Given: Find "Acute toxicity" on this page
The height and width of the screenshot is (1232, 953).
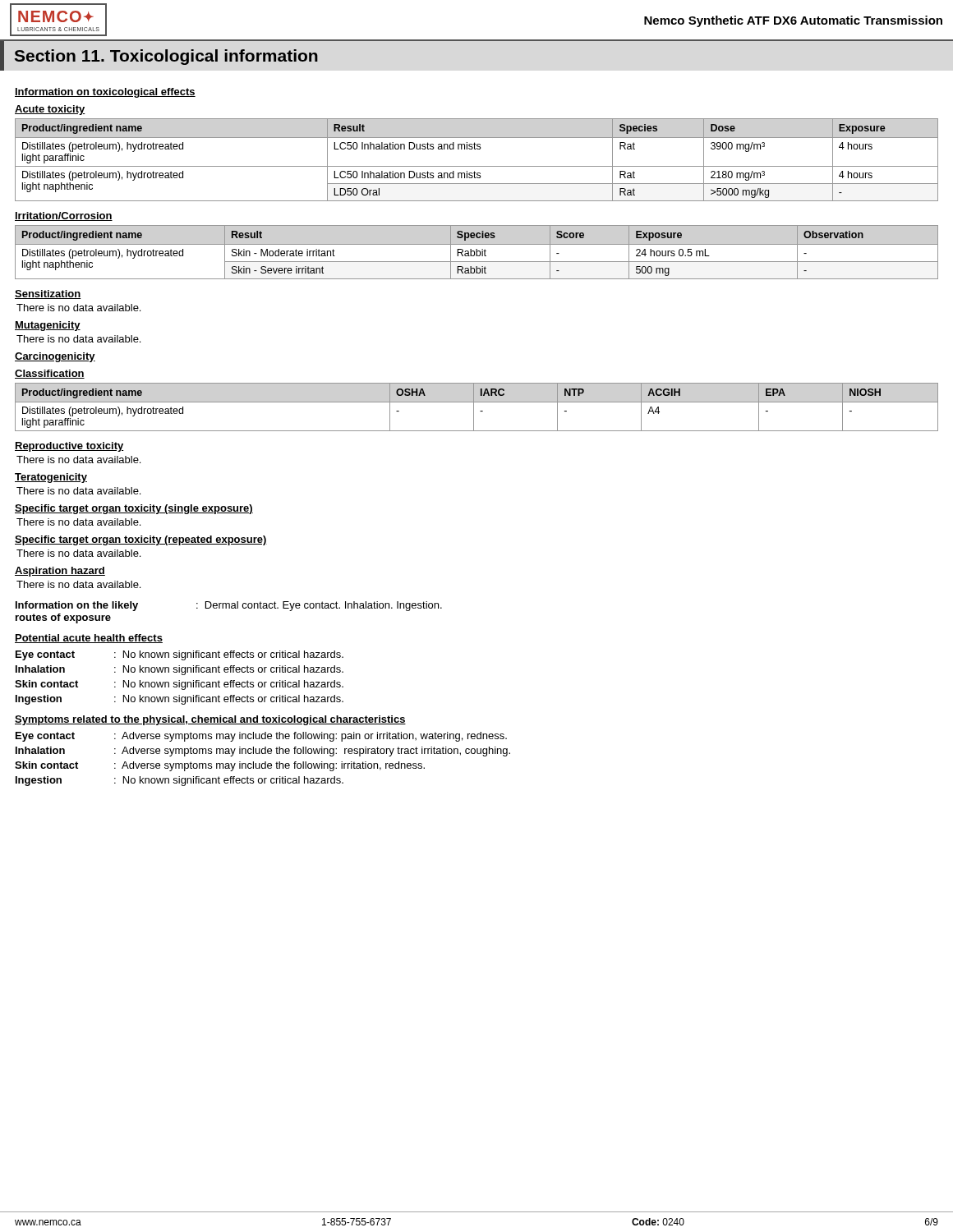Looking at the screenshot, I should click(50, 109).
